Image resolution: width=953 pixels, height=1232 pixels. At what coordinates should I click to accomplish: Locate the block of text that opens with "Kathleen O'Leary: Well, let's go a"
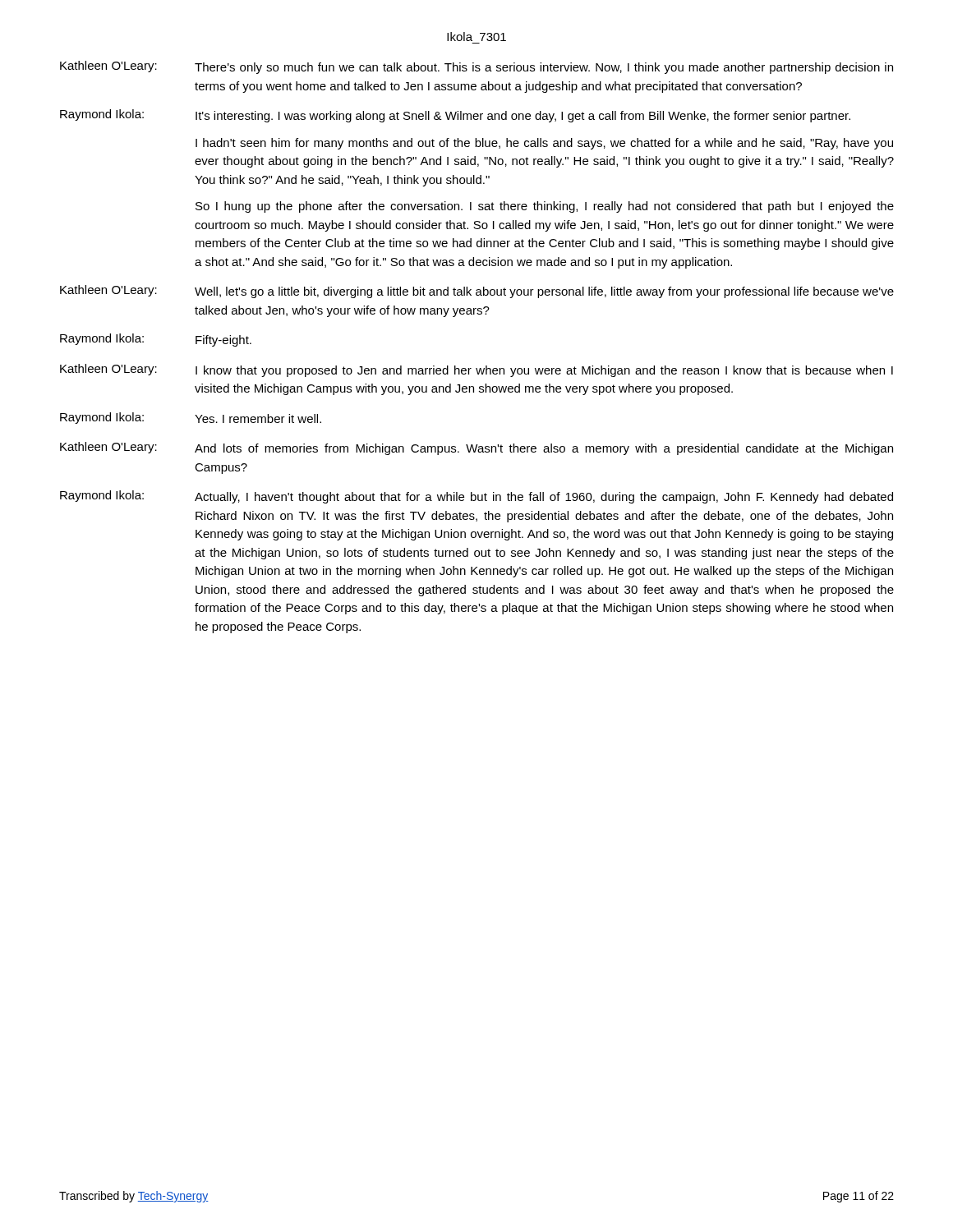tap(476, 301)
